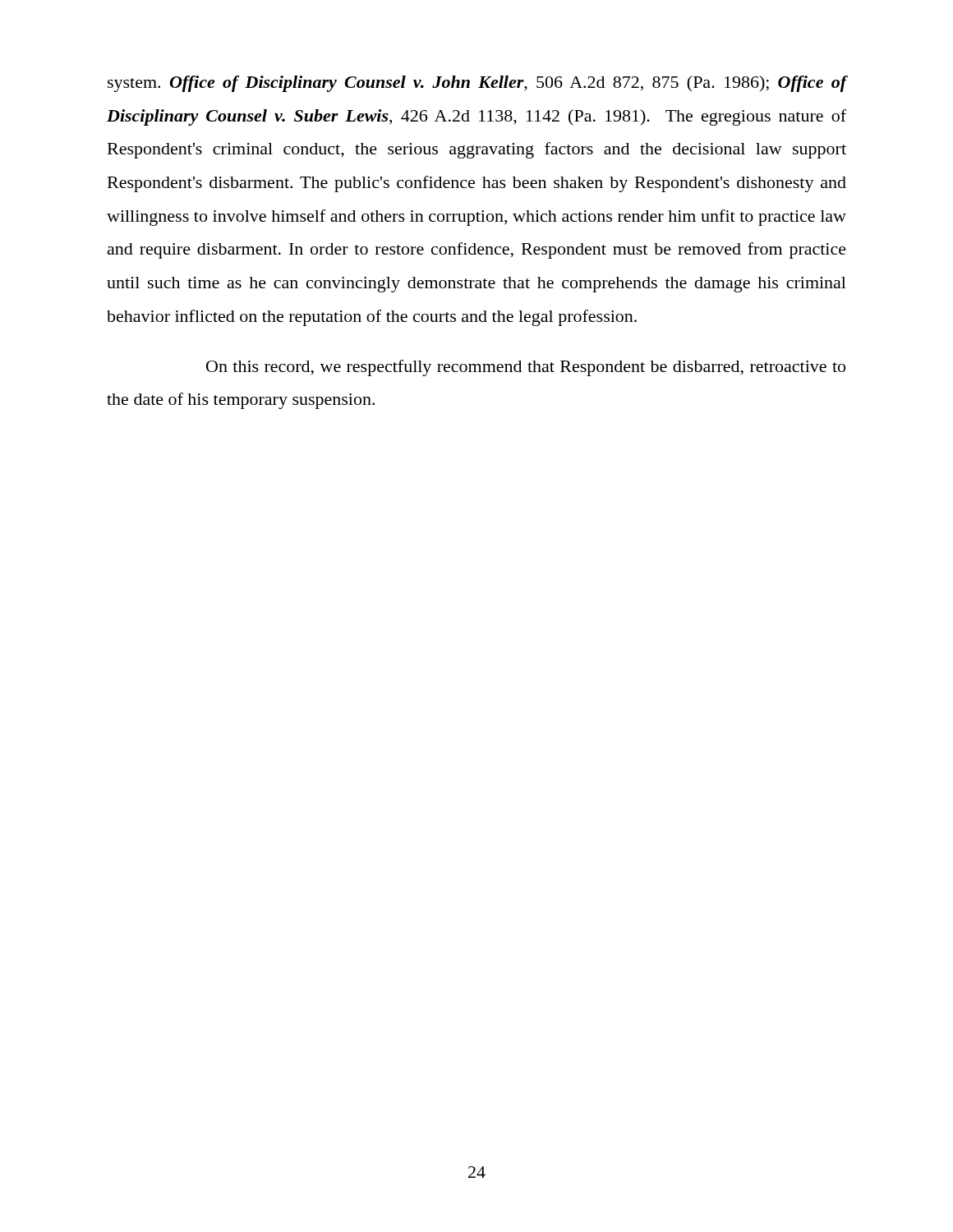Select the element starting "On this record, we respectfully"
Screen dimensions: 1232x953
tap(476, 382)
